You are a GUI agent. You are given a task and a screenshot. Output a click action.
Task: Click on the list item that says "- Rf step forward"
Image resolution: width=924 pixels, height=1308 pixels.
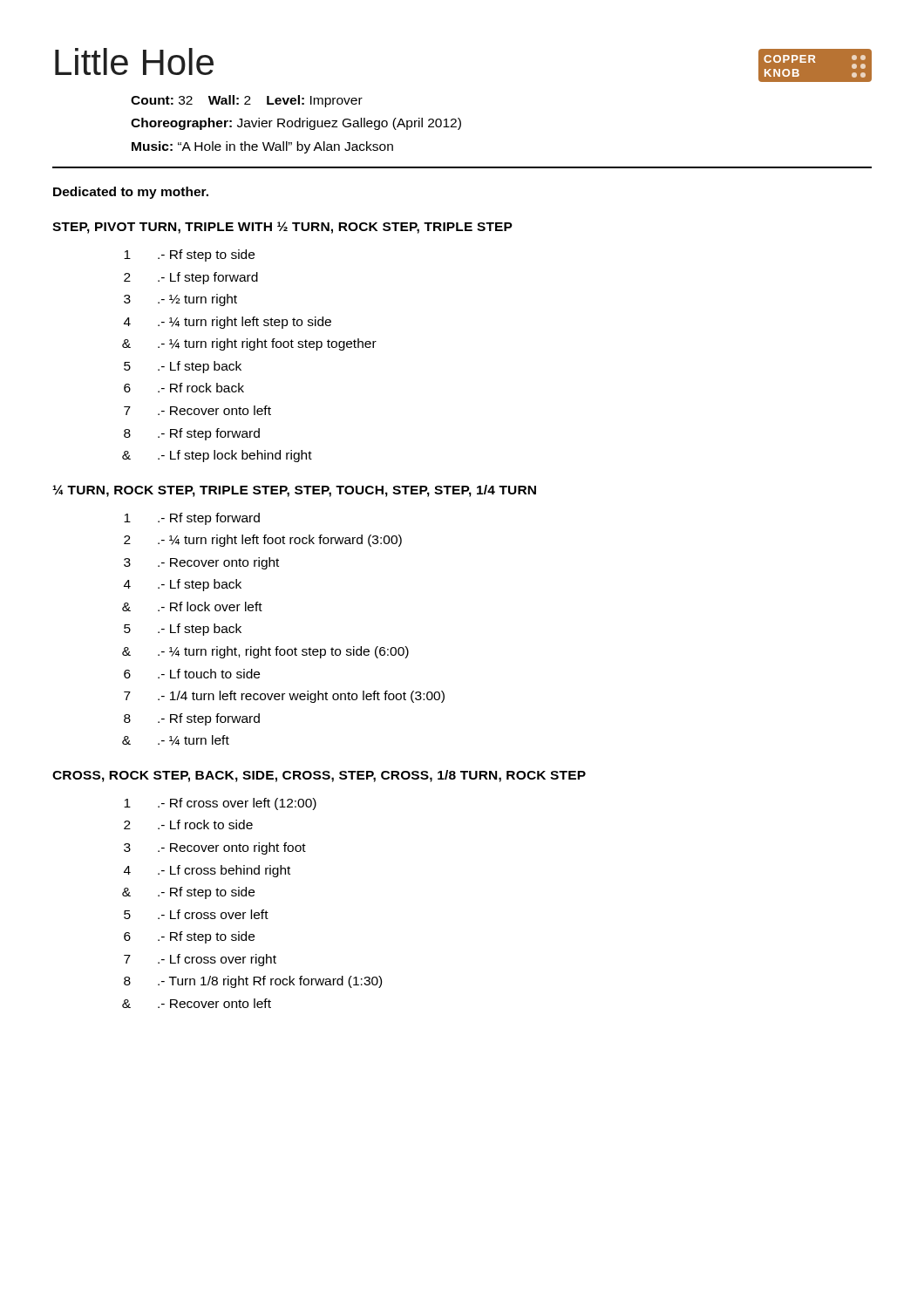pyautogui.click(x=192, y=519)
